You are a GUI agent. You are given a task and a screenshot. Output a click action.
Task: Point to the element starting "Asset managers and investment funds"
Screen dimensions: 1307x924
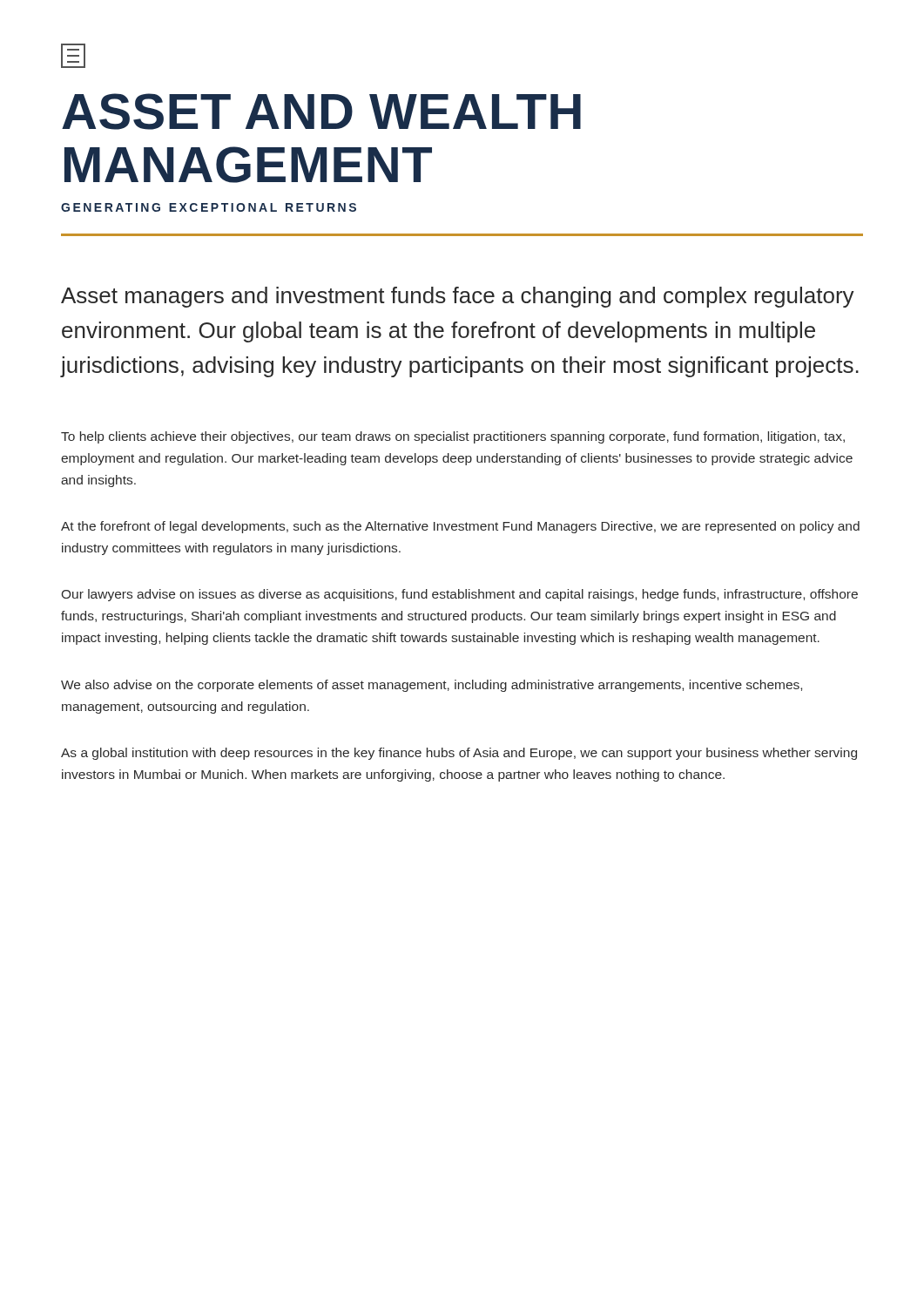461,330
